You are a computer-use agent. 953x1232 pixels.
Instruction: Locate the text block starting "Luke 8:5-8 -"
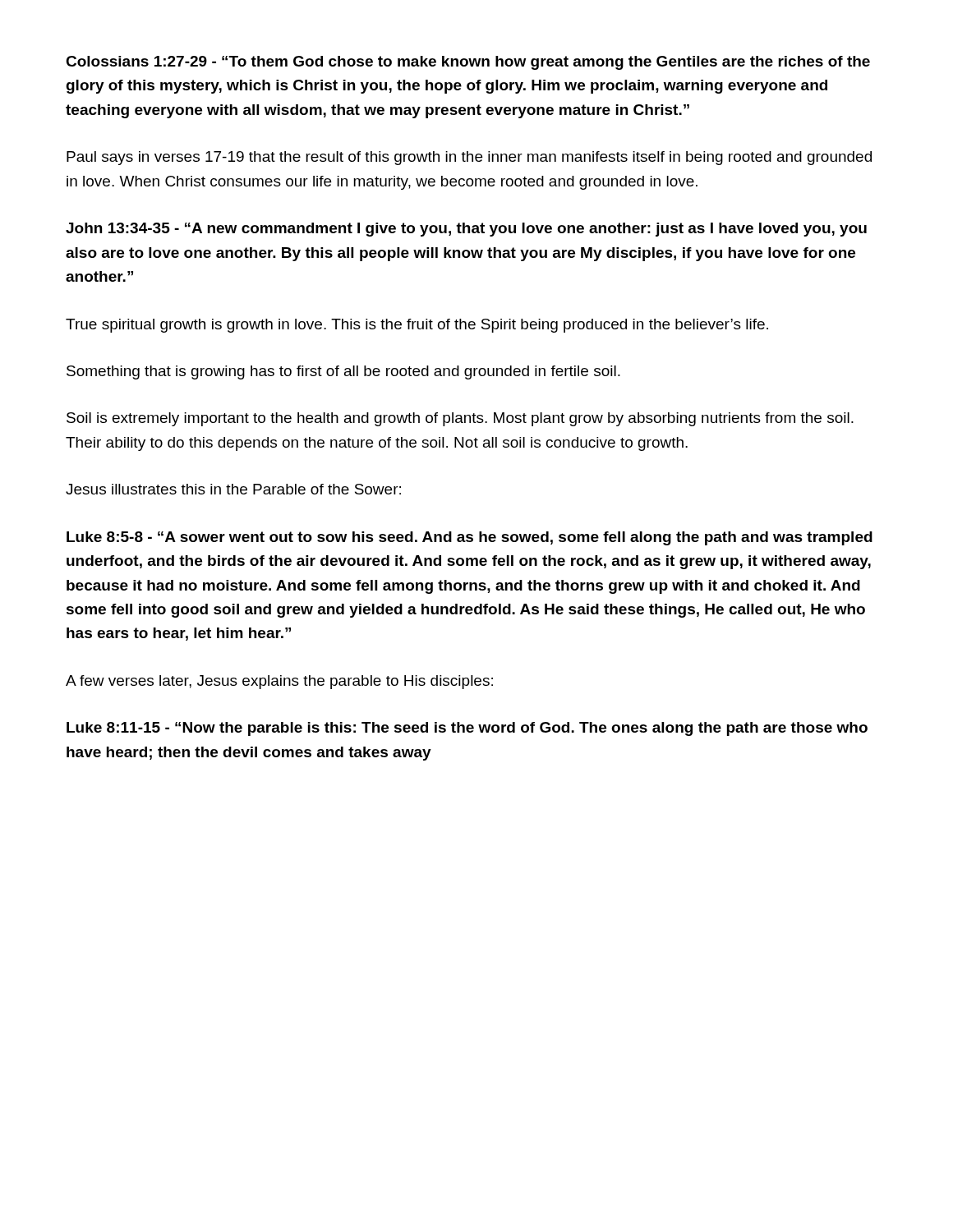(469, 585)
